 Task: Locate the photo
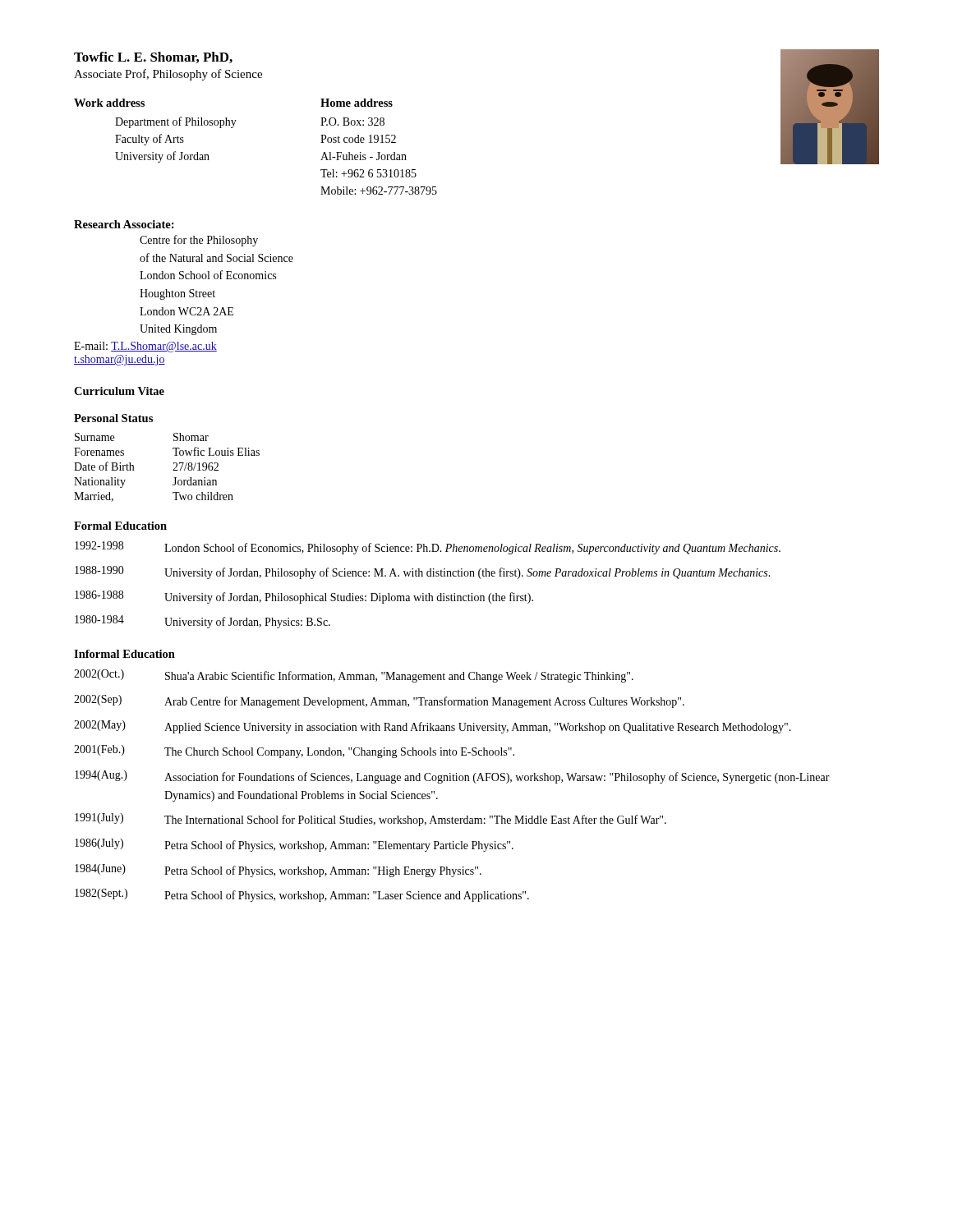pos(830,108)
